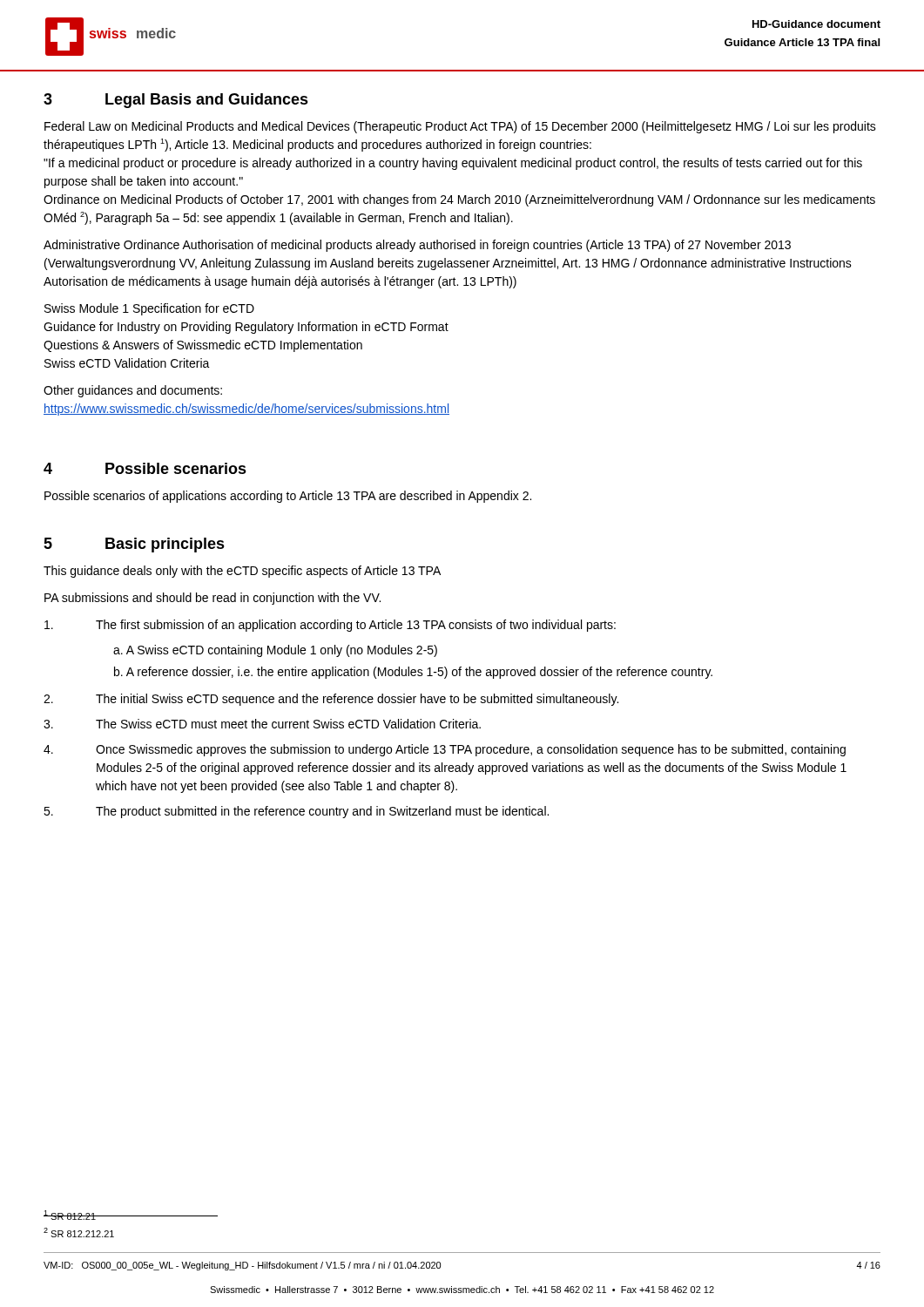The image size is (924, 1307).
Task: Find the block on this page that starts "a. A Swiss"
Action: (275, 650)
